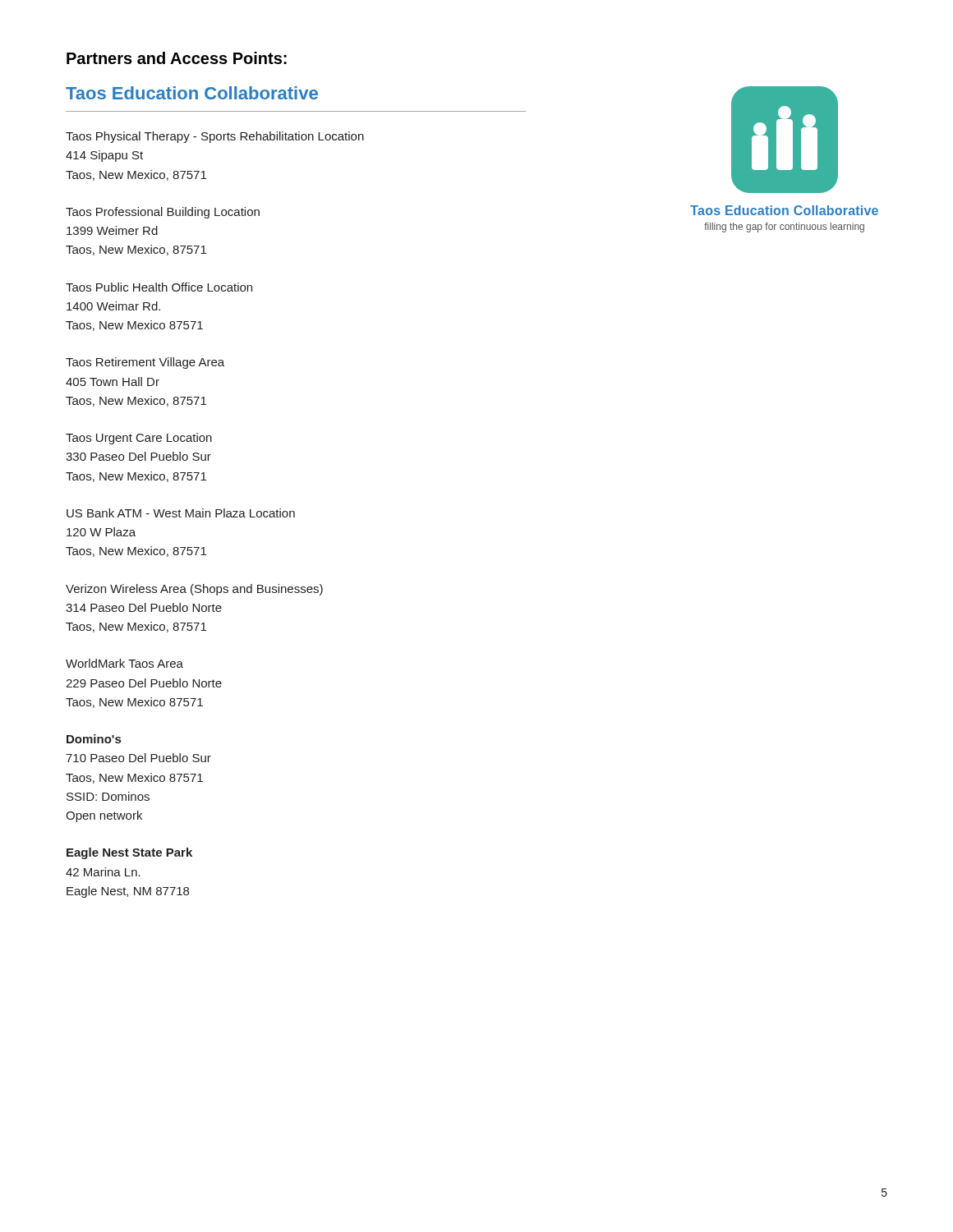The height and width of the screenshot is (1232, 953).
Task: Point to the block beginning "US Bank ATM - West Main Plaza Location"
Action: [181, 513]
